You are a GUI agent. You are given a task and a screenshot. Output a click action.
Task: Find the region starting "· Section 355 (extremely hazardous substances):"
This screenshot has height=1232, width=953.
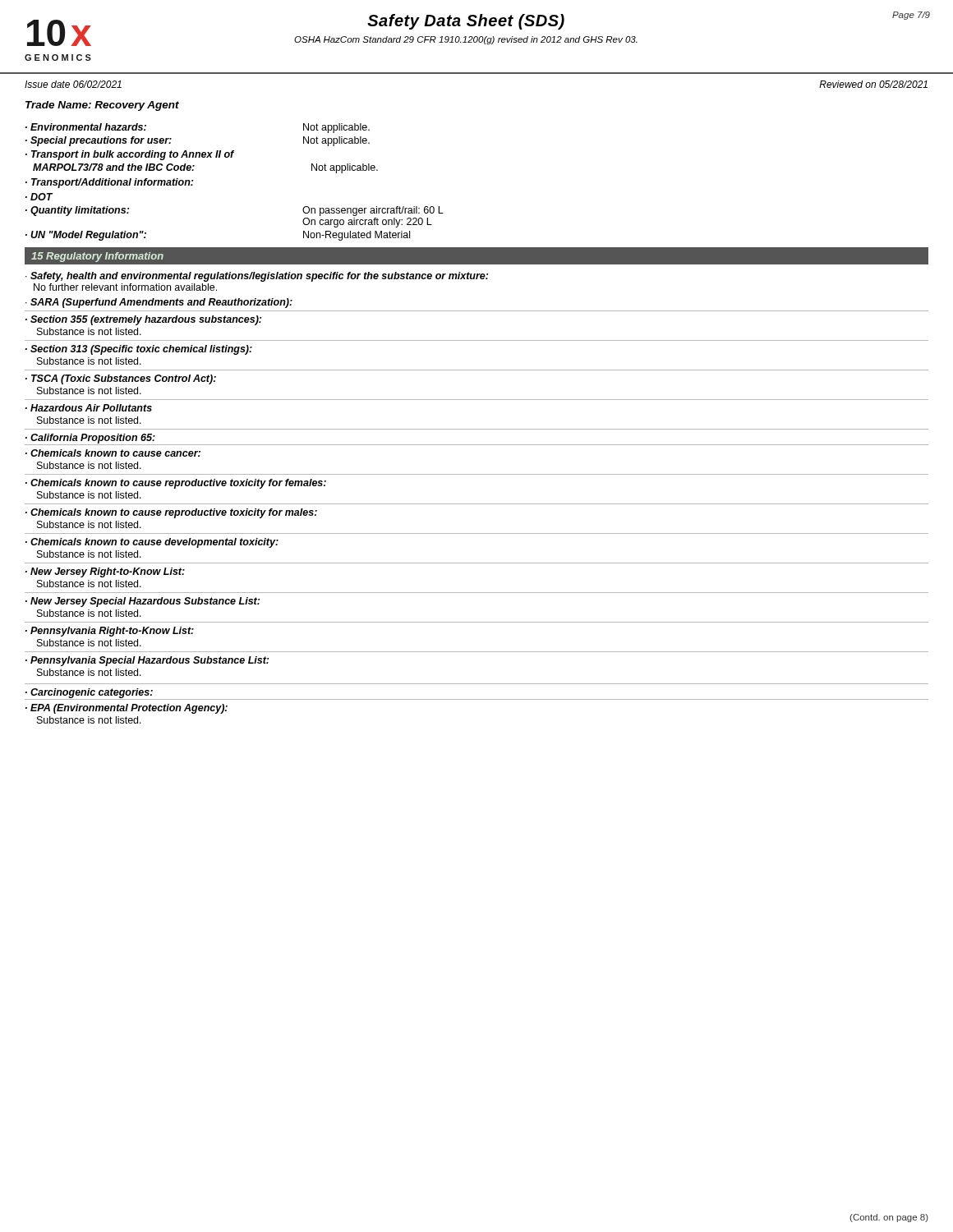click(143, 320)
